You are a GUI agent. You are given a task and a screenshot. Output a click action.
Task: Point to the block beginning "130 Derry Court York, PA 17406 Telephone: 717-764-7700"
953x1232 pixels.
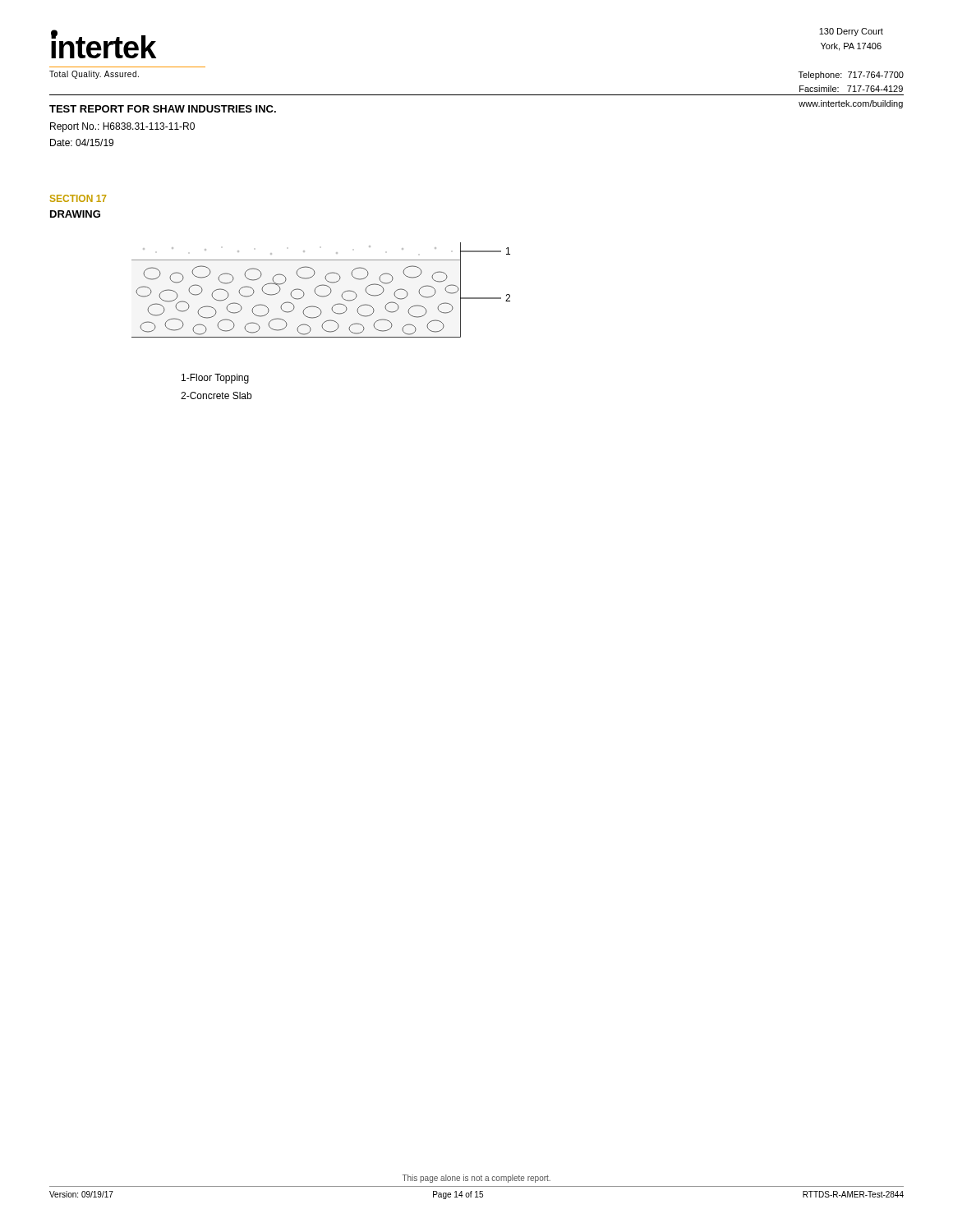tap(851, 67)
